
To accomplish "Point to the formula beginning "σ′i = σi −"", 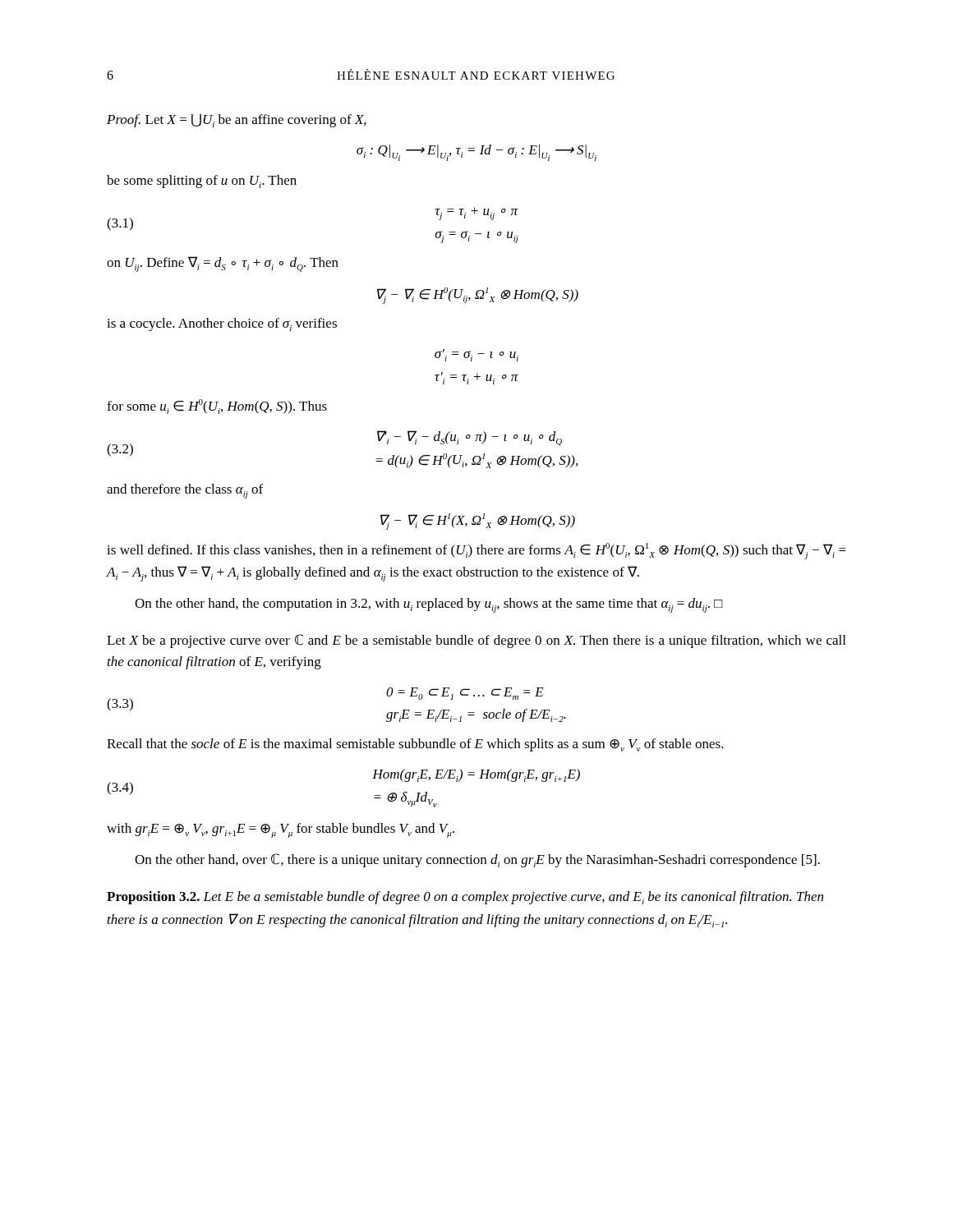I will click(476, 366).
